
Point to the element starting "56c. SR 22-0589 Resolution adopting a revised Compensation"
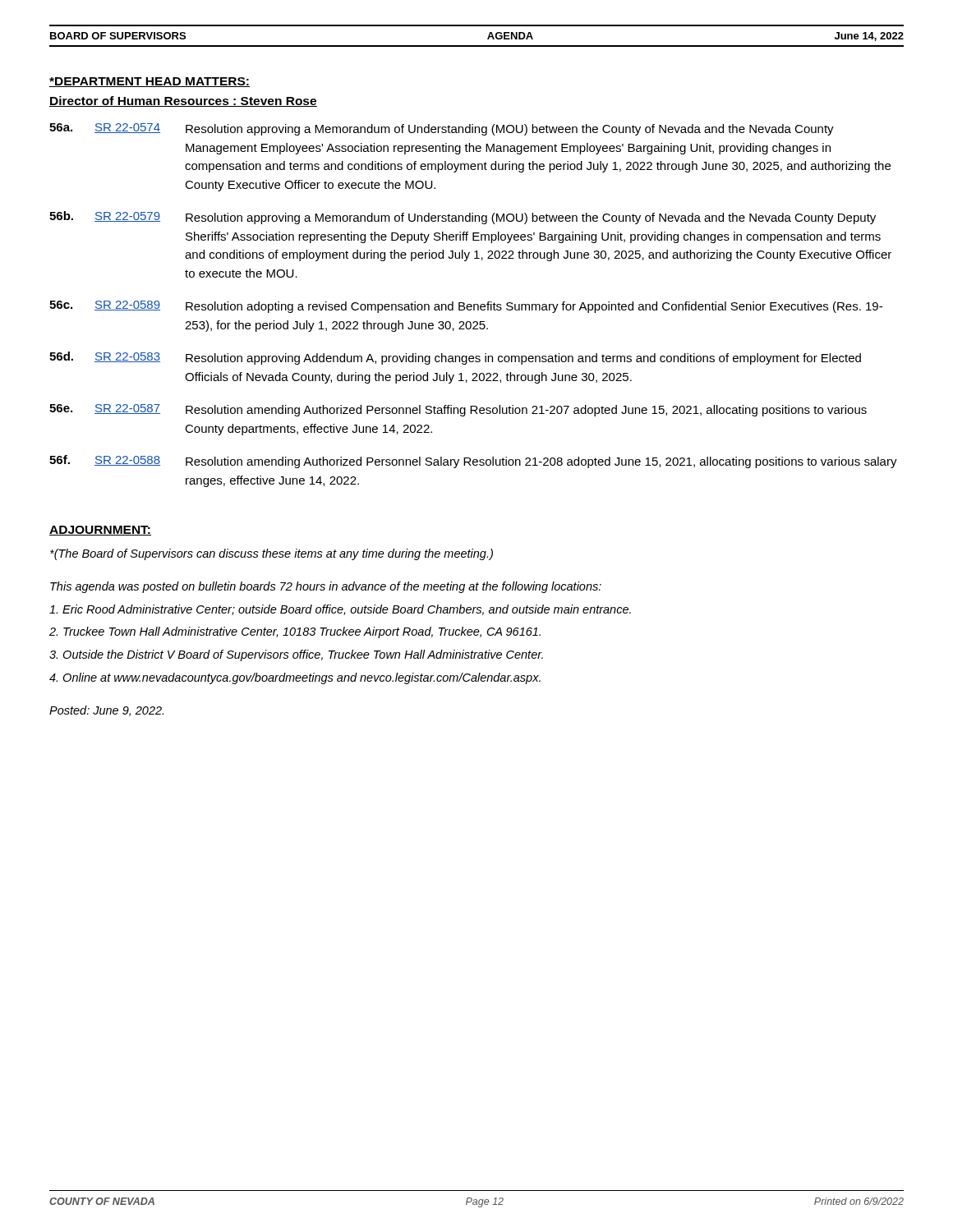tap(476, 316)
